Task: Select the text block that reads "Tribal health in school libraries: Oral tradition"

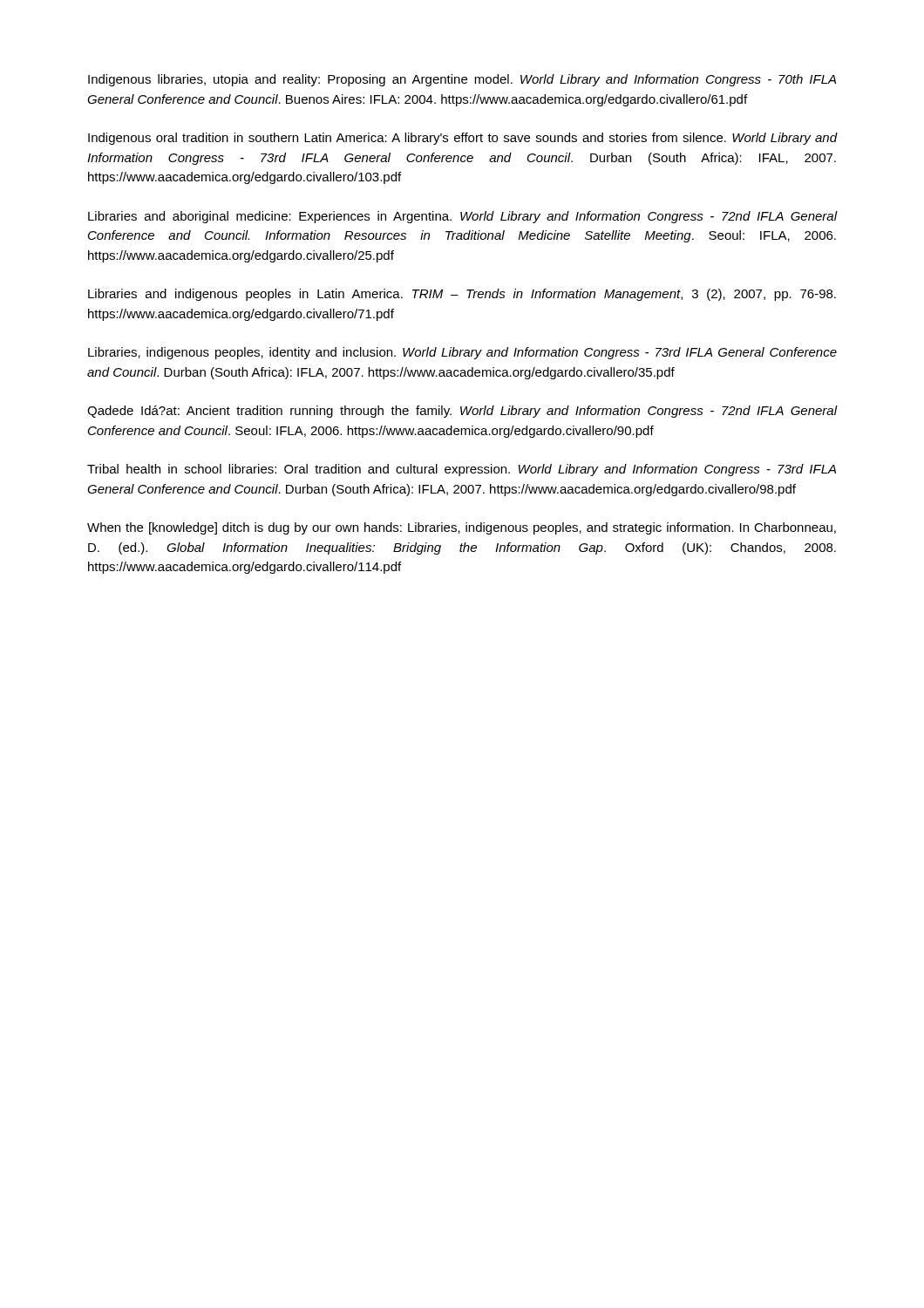Action: [x=462, y=479]
